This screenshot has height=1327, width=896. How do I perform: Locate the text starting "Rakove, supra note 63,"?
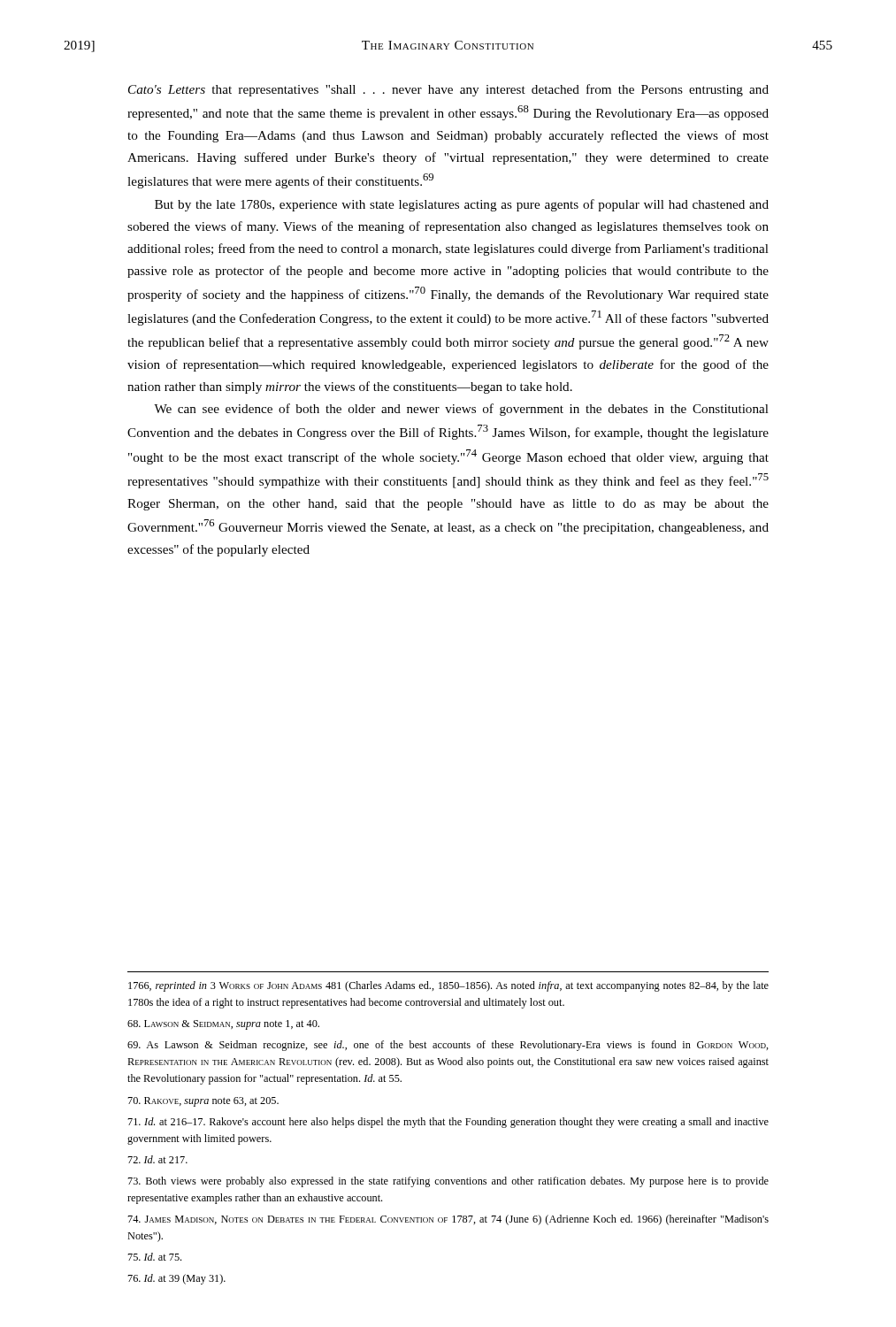coord(203,1100)
